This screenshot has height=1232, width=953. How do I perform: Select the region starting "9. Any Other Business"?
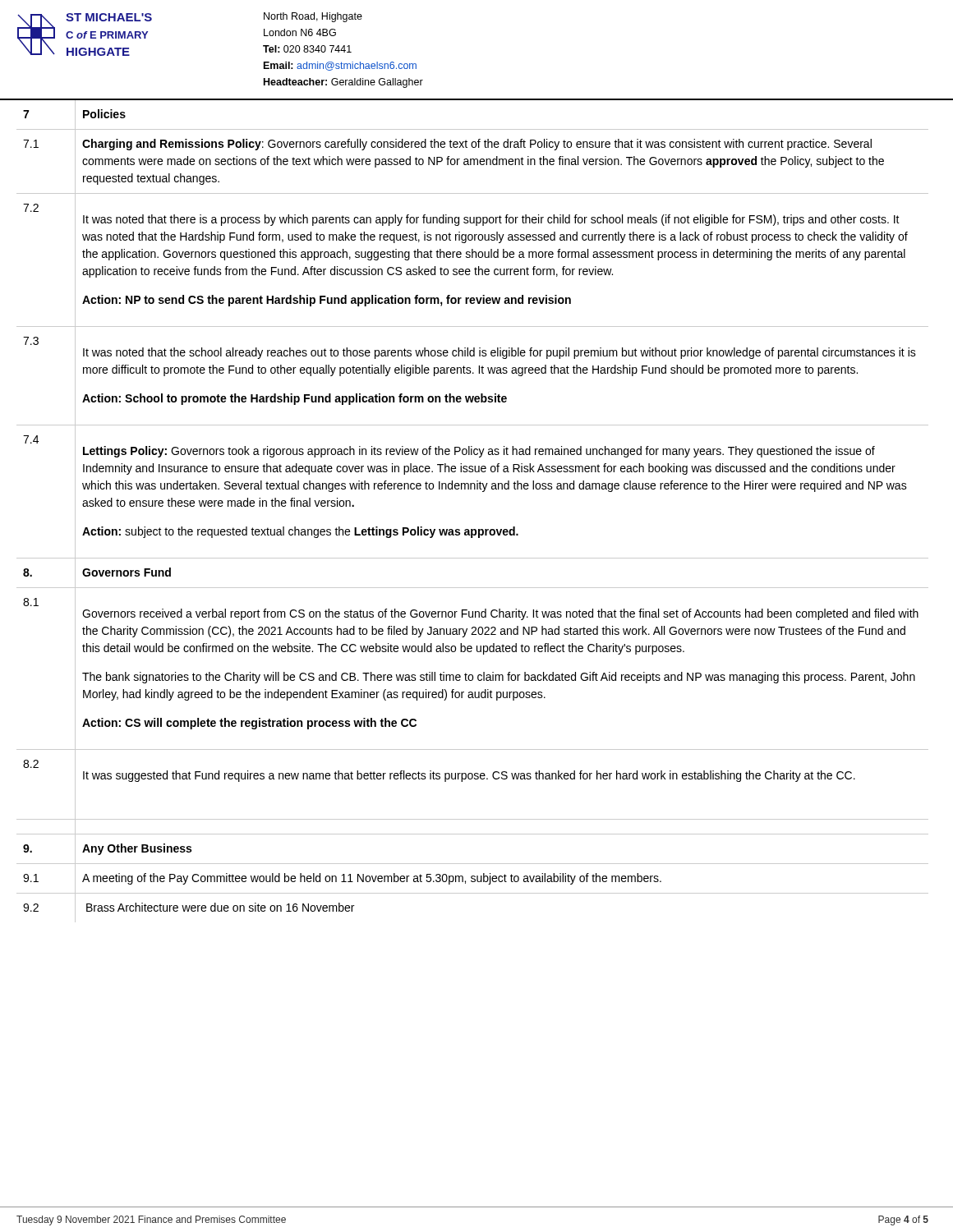pos(472,849)
